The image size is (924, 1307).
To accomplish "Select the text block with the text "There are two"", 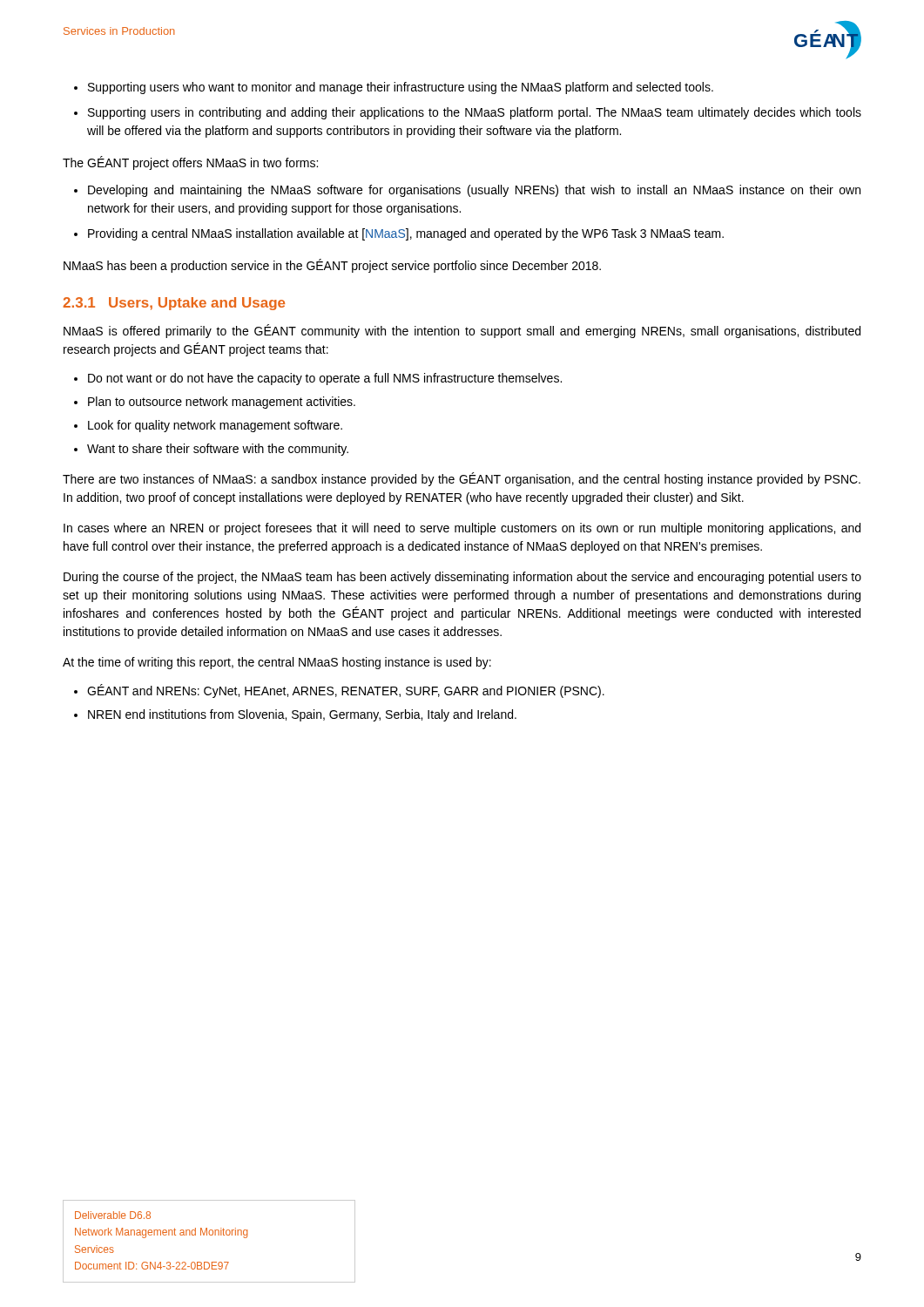I will [462, 488].
